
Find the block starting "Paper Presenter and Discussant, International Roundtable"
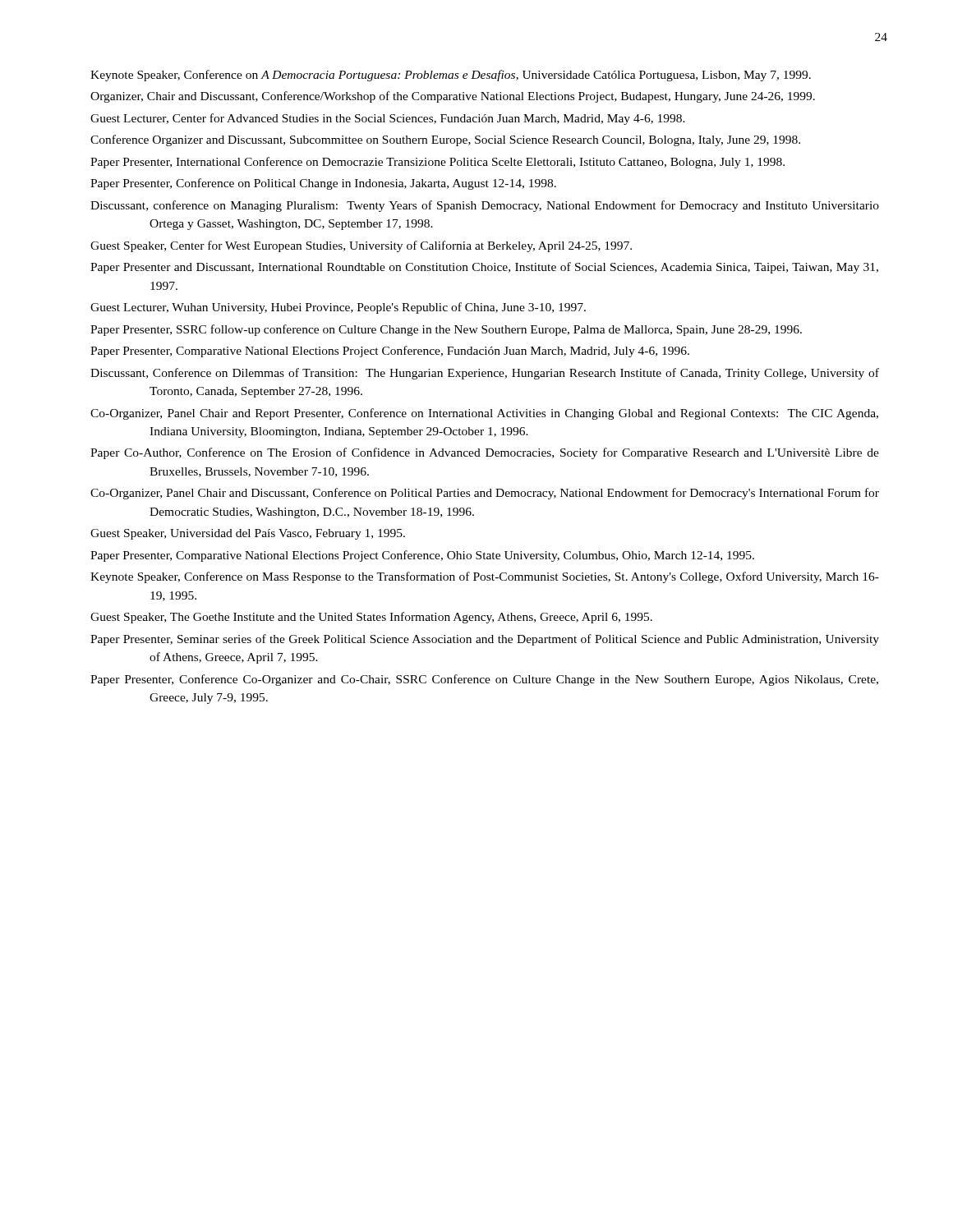coord(485,276)
